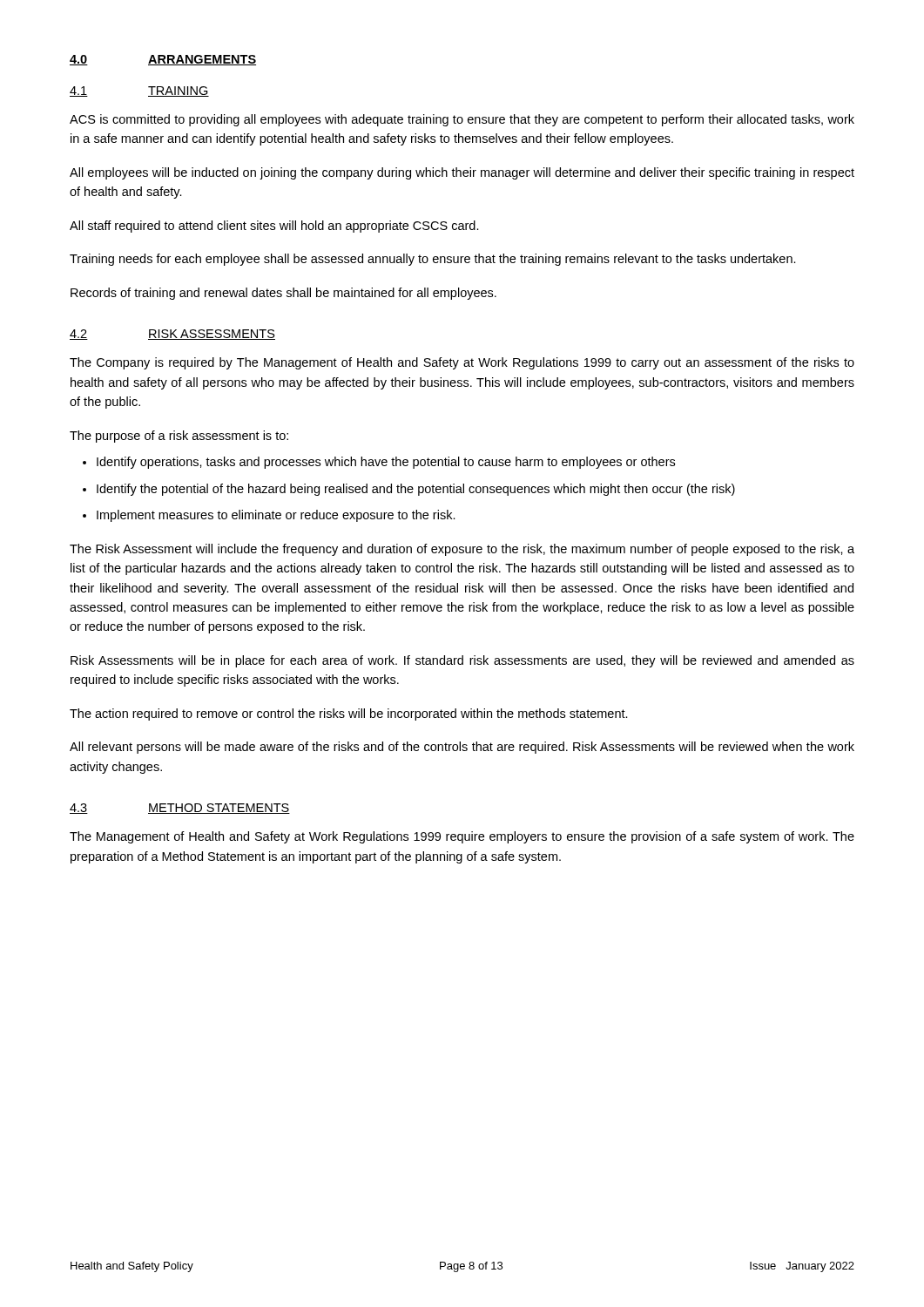Click the passage that begins "Implement measures to eliminate or reduce exposure to"
Screen dimensions: 1307x924
[x=276, y=515]
